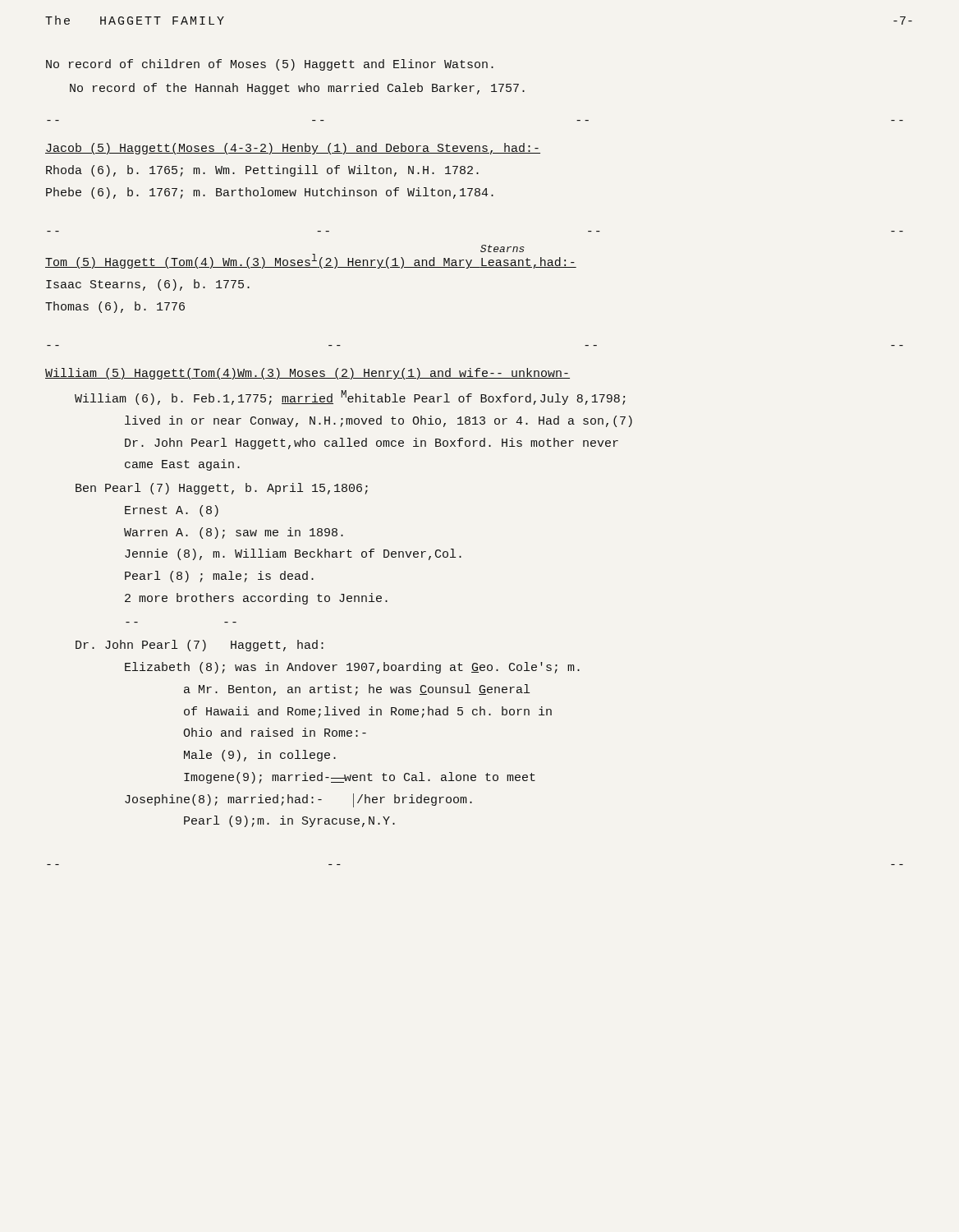
Task: Find the text block that says "Jacob (5) Haggett(Moses"
Action: (x=480, y=172)
